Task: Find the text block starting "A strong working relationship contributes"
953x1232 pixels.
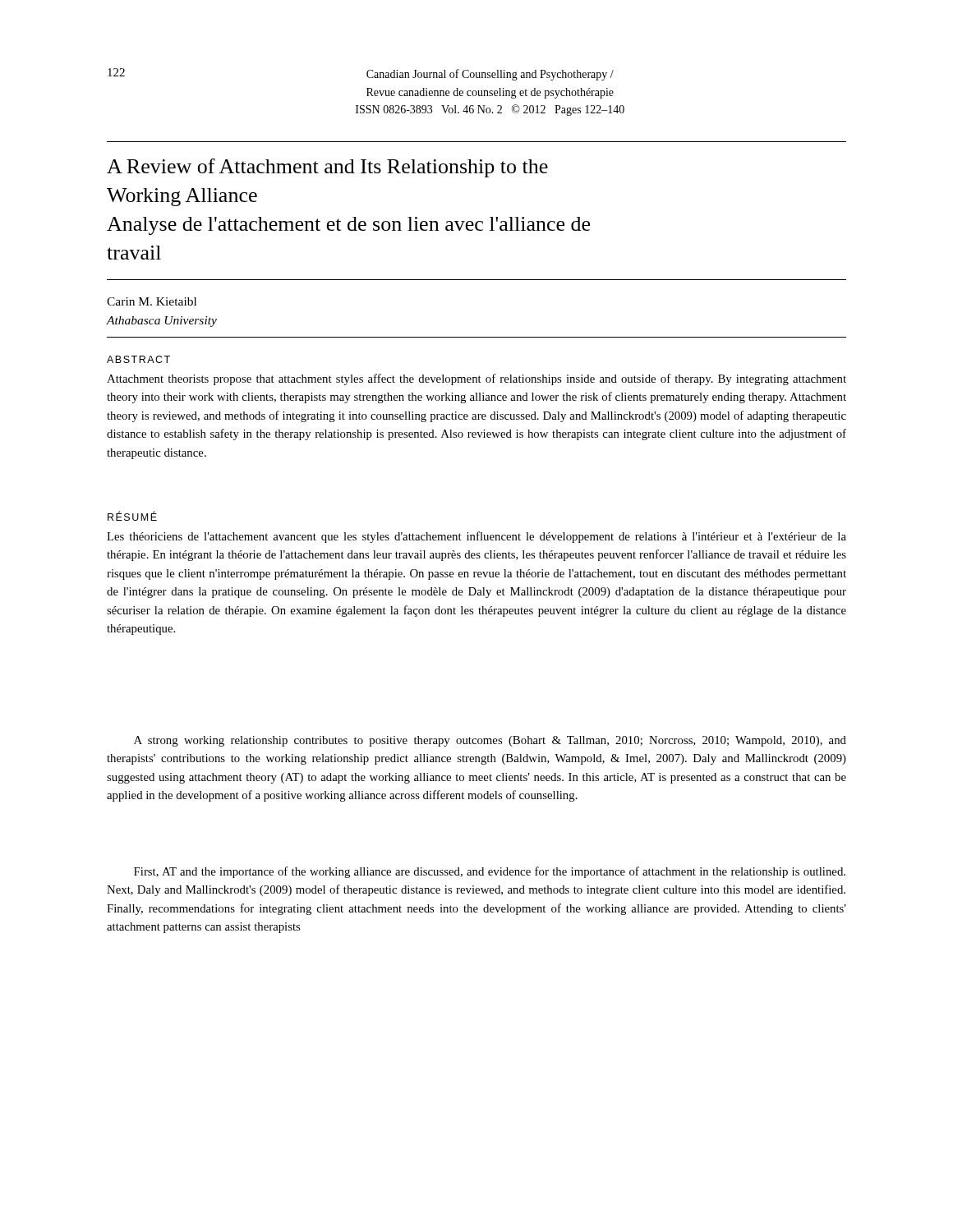Action: coord(476,768)
